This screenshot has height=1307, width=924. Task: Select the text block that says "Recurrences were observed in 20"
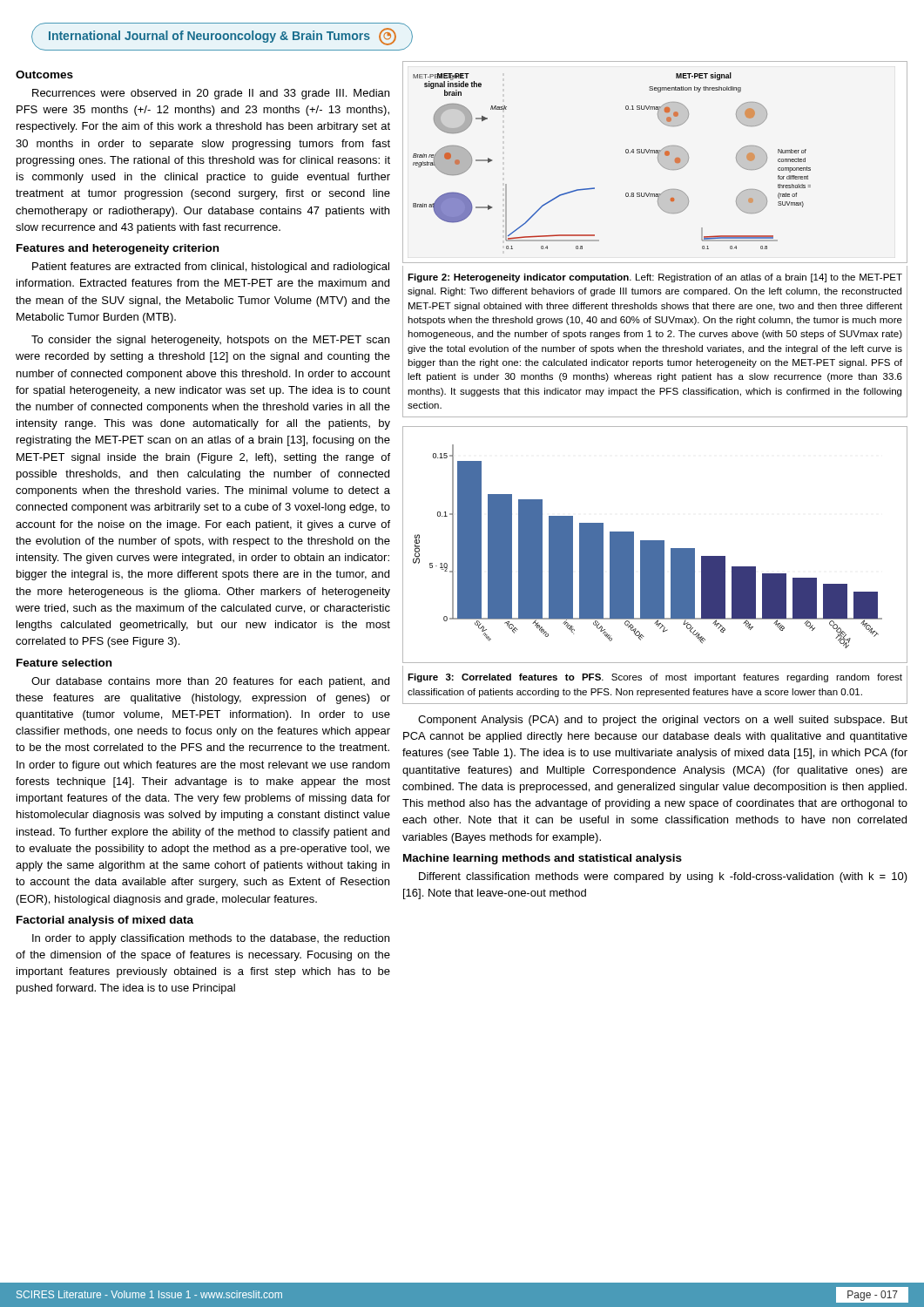tap(203, 160)
